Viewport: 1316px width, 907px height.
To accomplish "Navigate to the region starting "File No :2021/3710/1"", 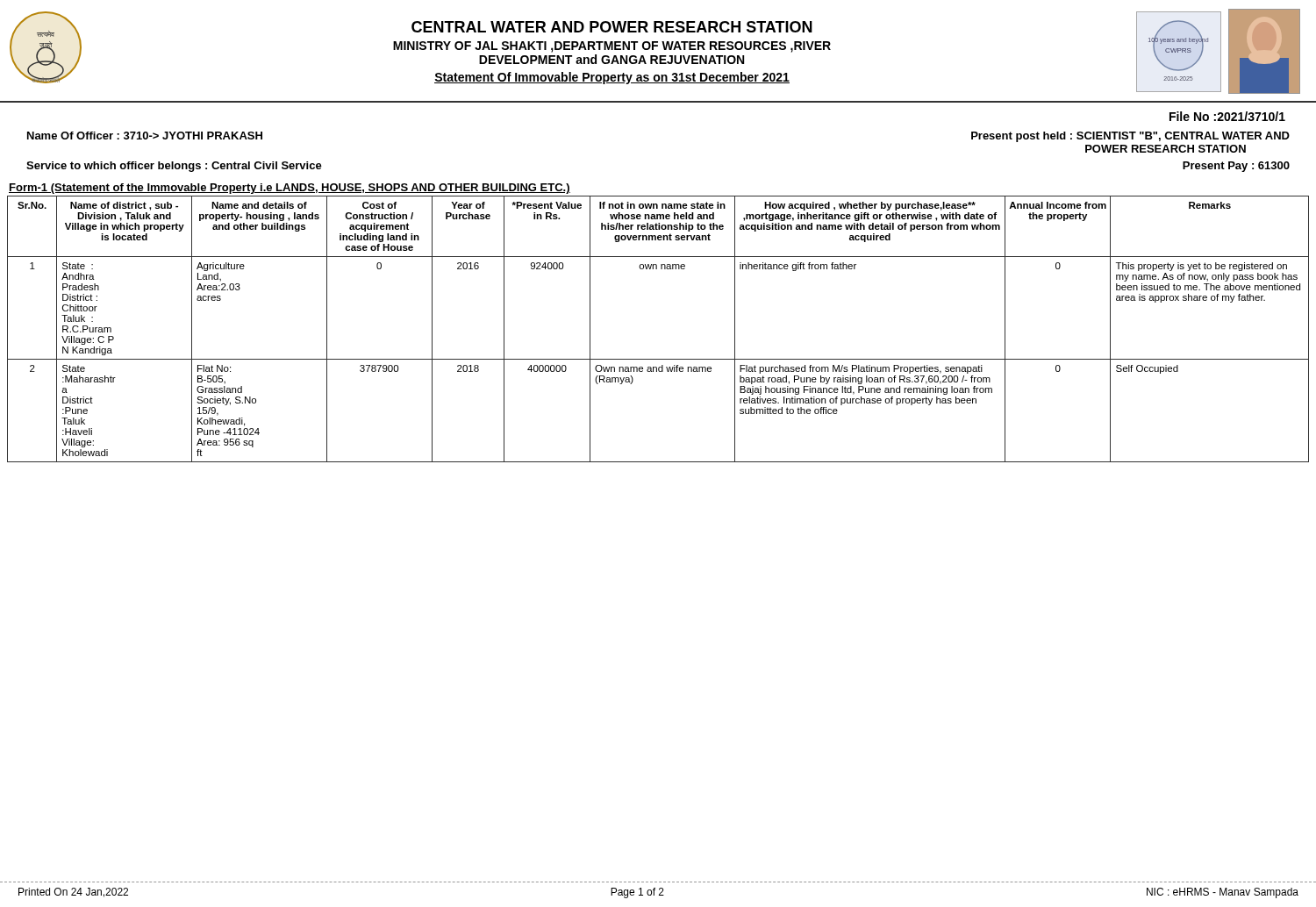I will 1227,117.
